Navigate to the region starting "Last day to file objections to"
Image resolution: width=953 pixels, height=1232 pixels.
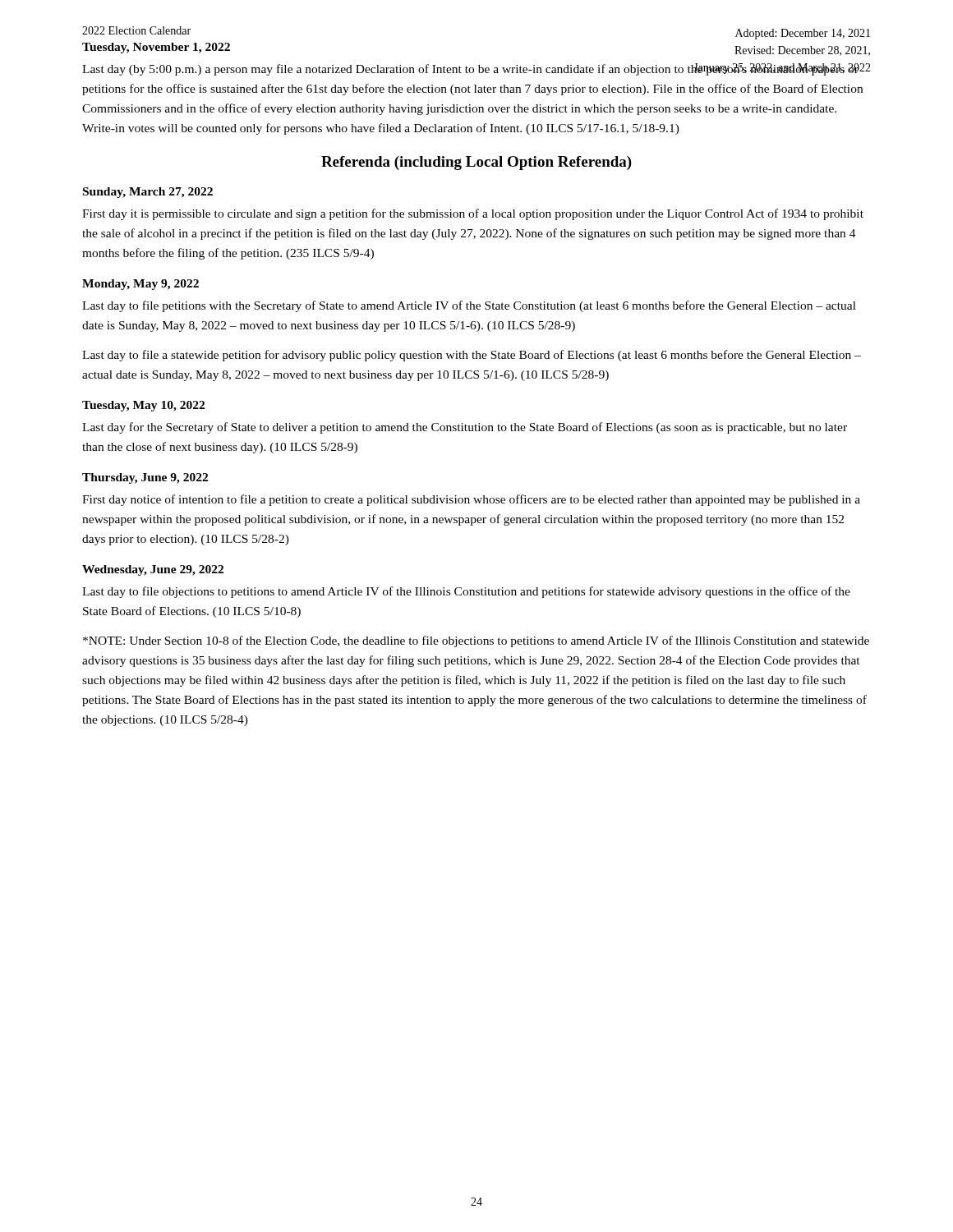[466, 601]
